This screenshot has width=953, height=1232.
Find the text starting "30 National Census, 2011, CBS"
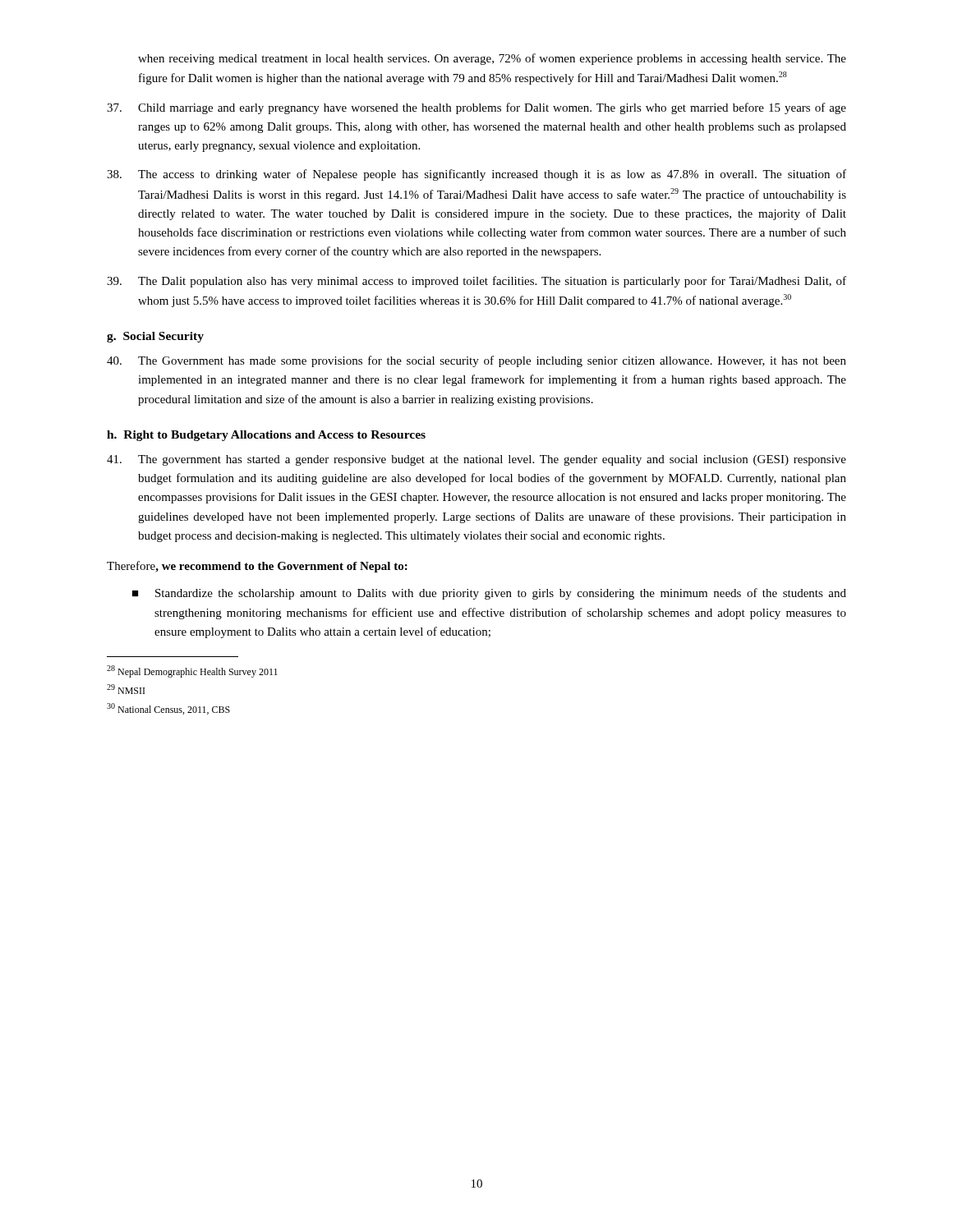coord(169,708)
